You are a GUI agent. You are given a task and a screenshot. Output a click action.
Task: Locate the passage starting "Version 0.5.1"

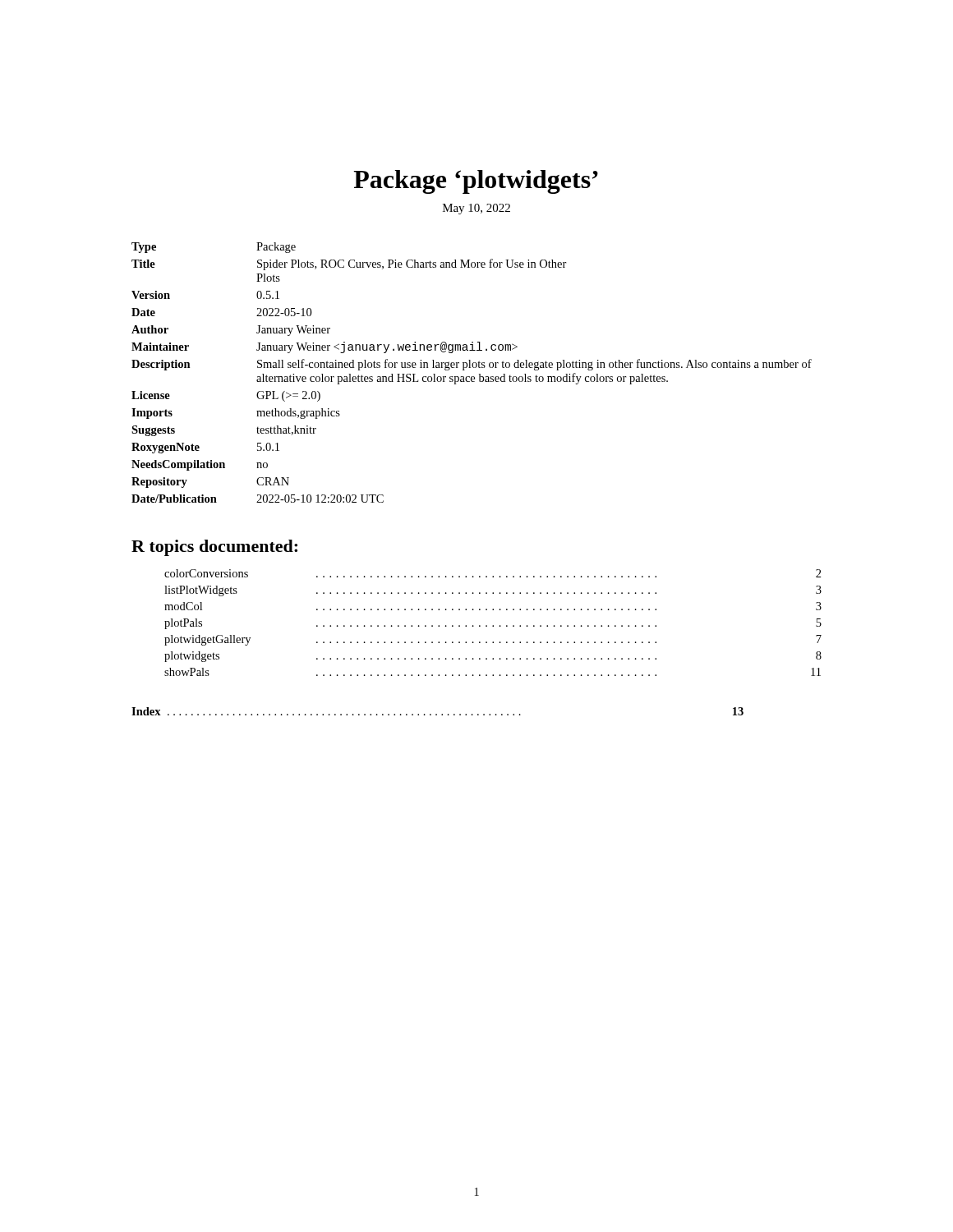(x=151, y=294)
